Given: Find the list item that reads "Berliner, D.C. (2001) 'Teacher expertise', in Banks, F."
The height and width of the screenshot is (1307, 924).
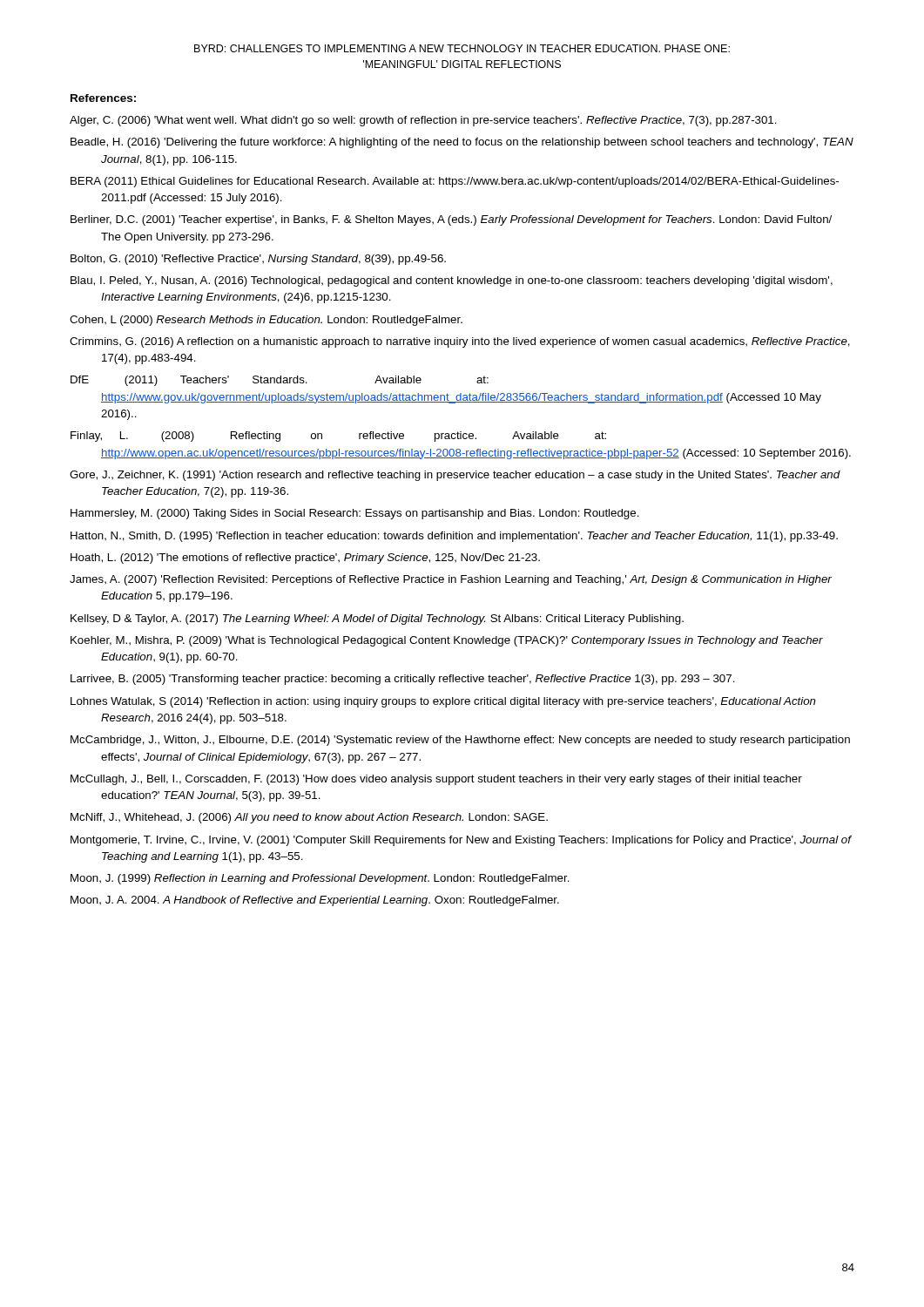Looking at the screenshot, I should 451,228.
